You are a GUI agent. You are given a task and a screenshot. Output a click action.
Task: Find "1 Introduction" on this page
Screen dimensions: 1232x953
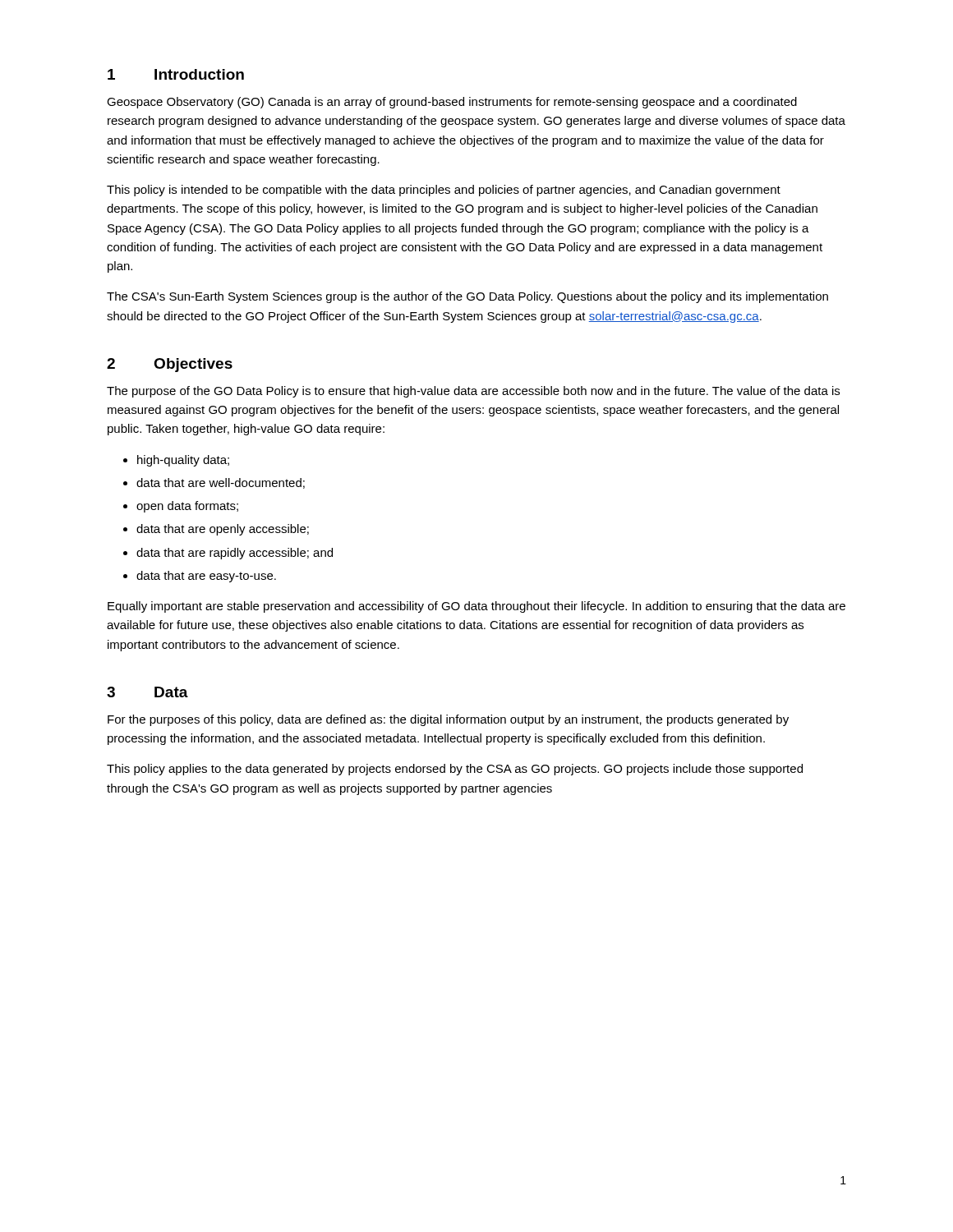(176, 74)
